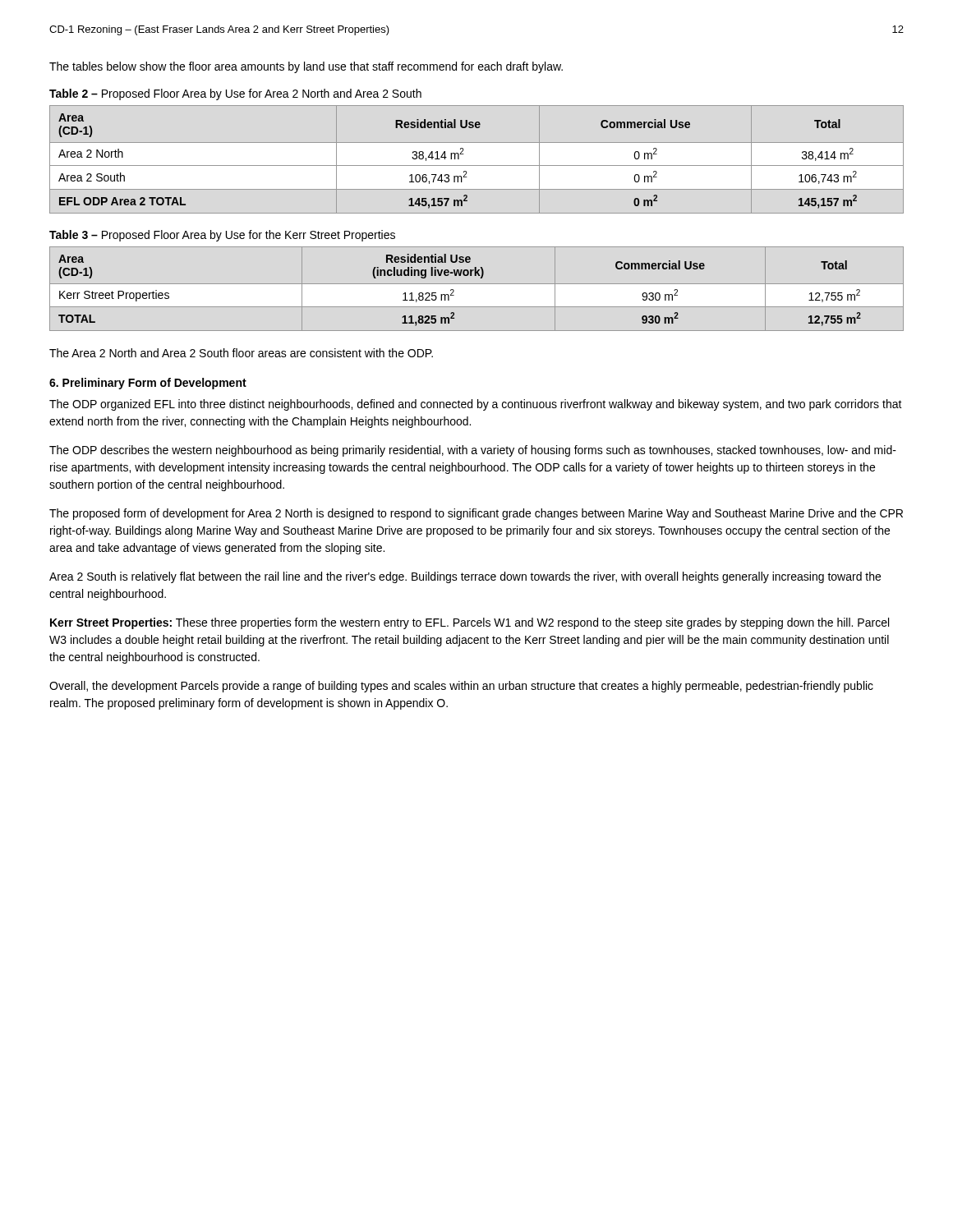
Task: Find the text block that reads "The tables below show the floor area"
Action: point(307,67)
